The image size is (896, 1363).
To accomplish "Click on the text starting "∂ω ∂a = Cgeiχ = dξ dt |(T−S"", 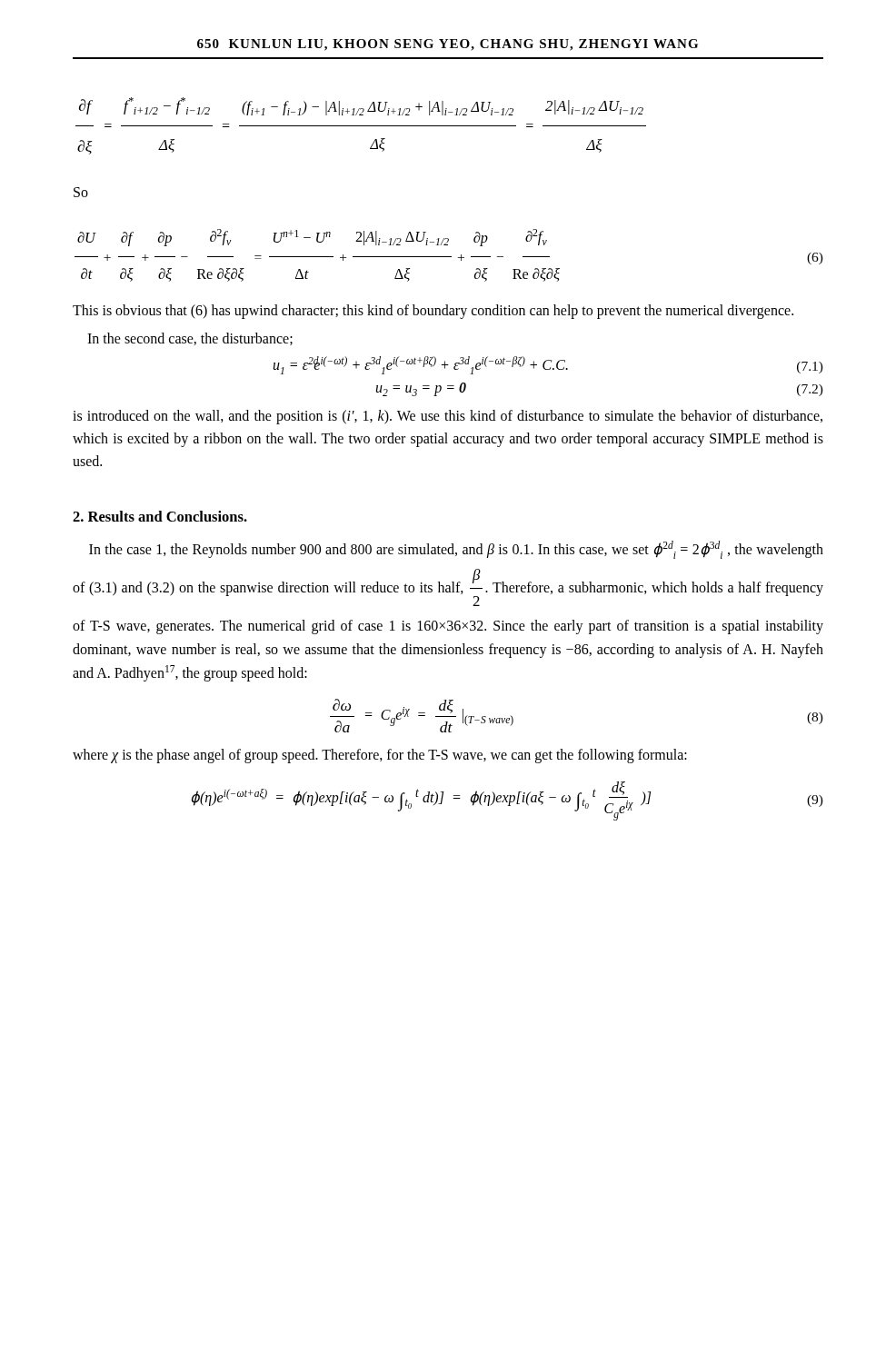I will pyautogui.click(x=448, y=717).
